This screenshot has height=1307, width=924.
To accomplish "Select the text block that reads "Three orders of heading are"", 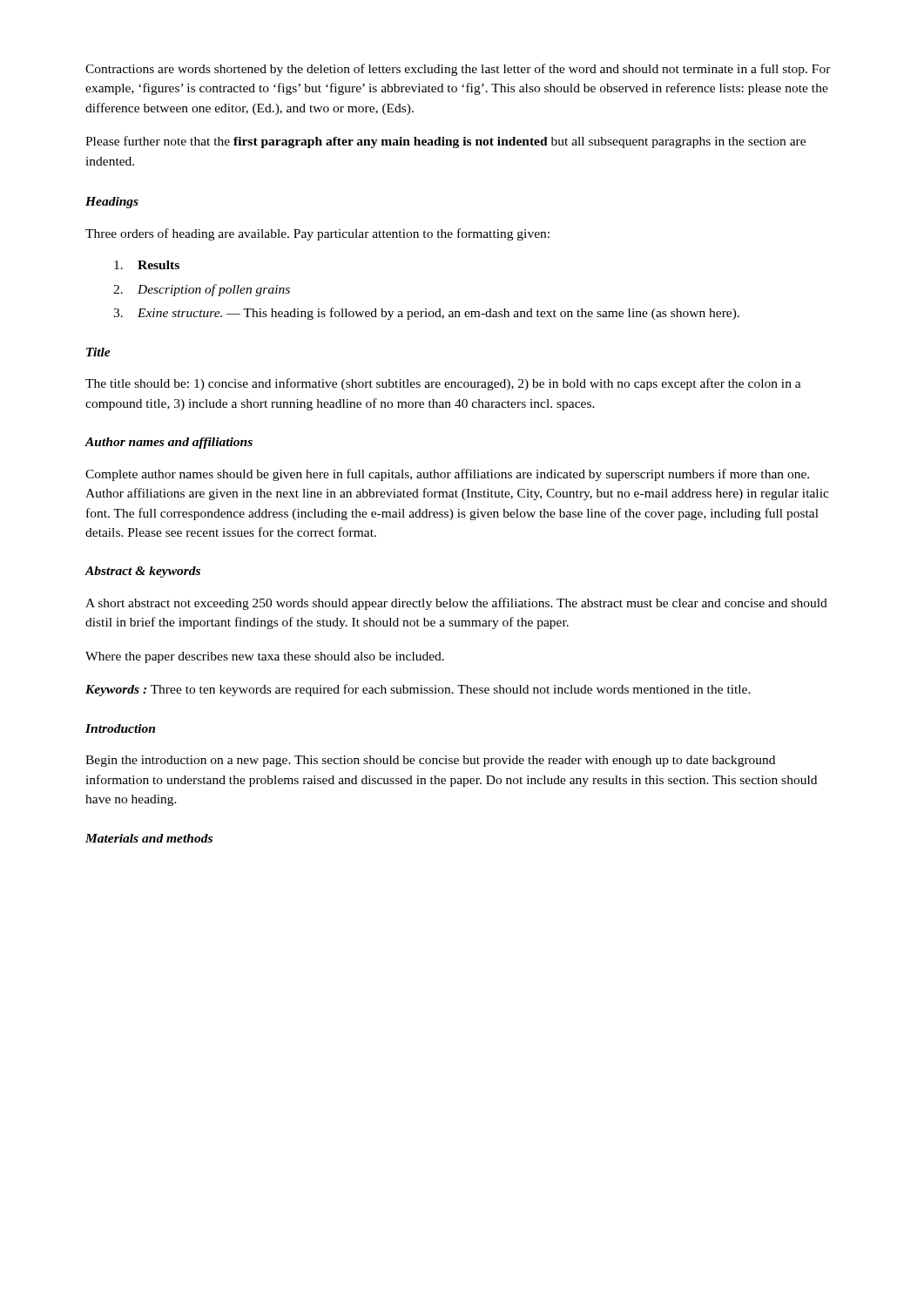I will pos(462,234).
